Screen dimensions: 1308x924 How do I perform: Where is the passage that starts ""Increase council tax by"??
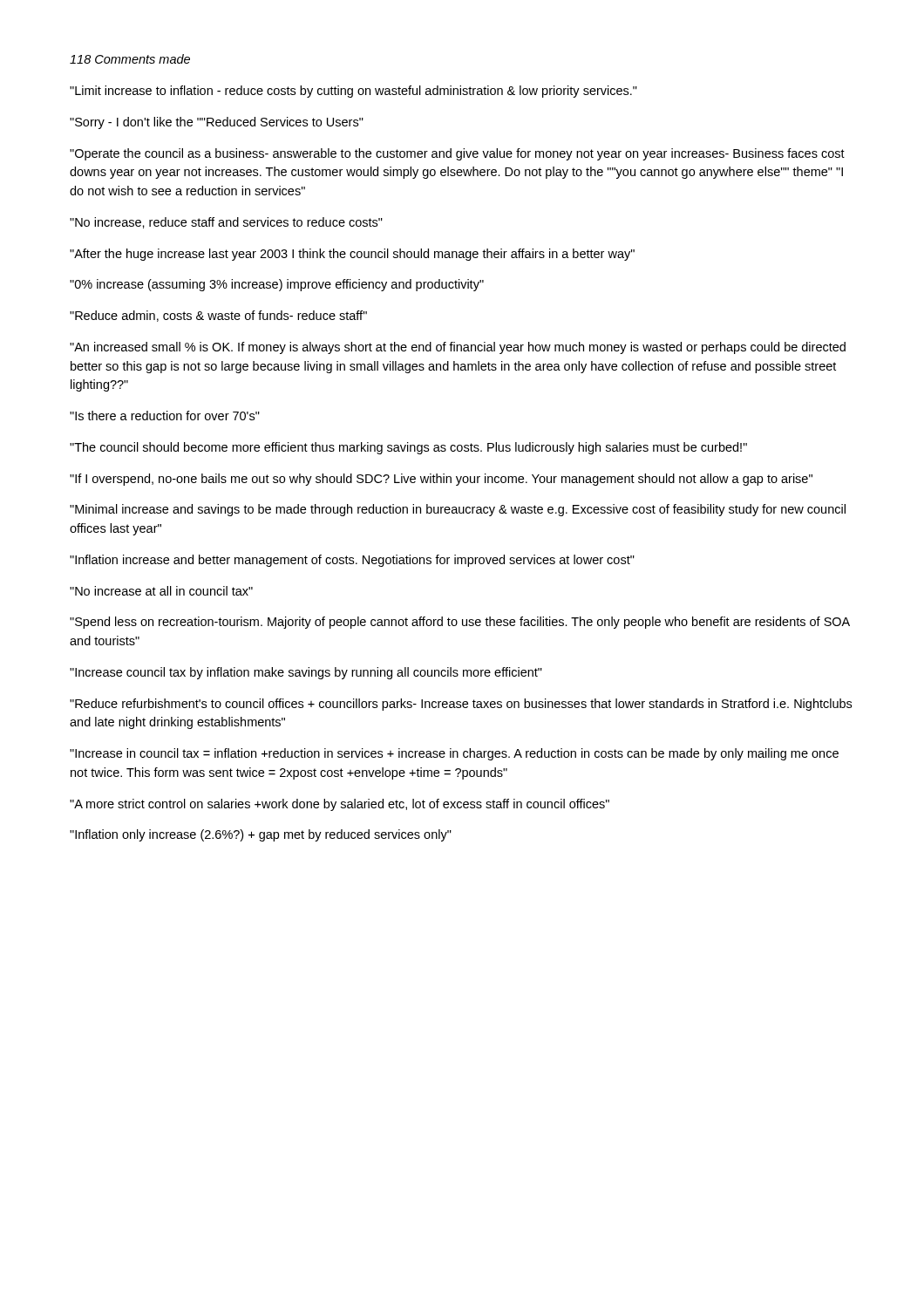click(306, 672)
